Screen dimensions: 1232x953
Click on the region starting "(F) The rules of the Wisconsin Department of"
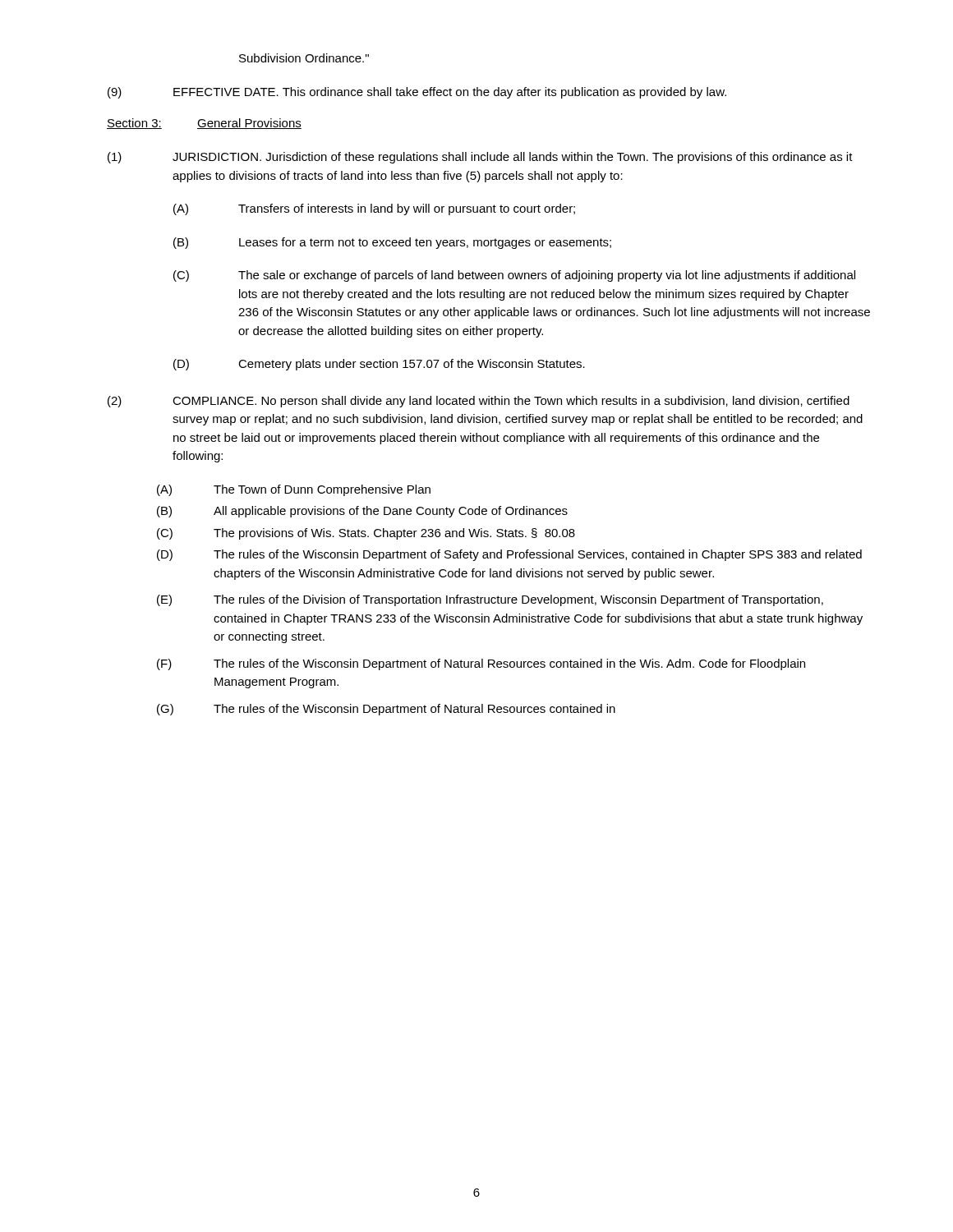pos(513,673)
